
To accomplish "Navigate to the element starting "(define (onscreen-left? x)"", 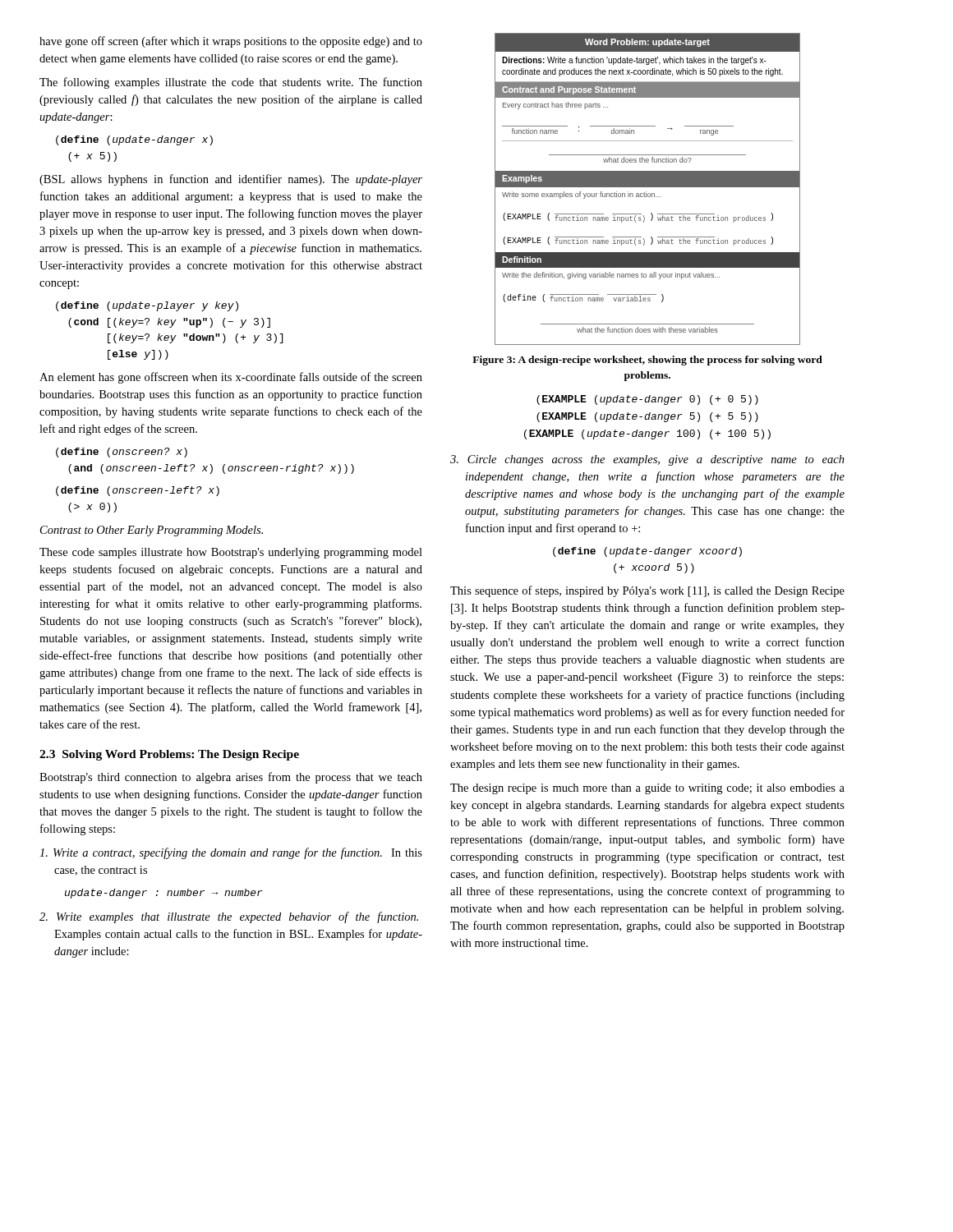I will pyautogui.click(x=138, y=491).
